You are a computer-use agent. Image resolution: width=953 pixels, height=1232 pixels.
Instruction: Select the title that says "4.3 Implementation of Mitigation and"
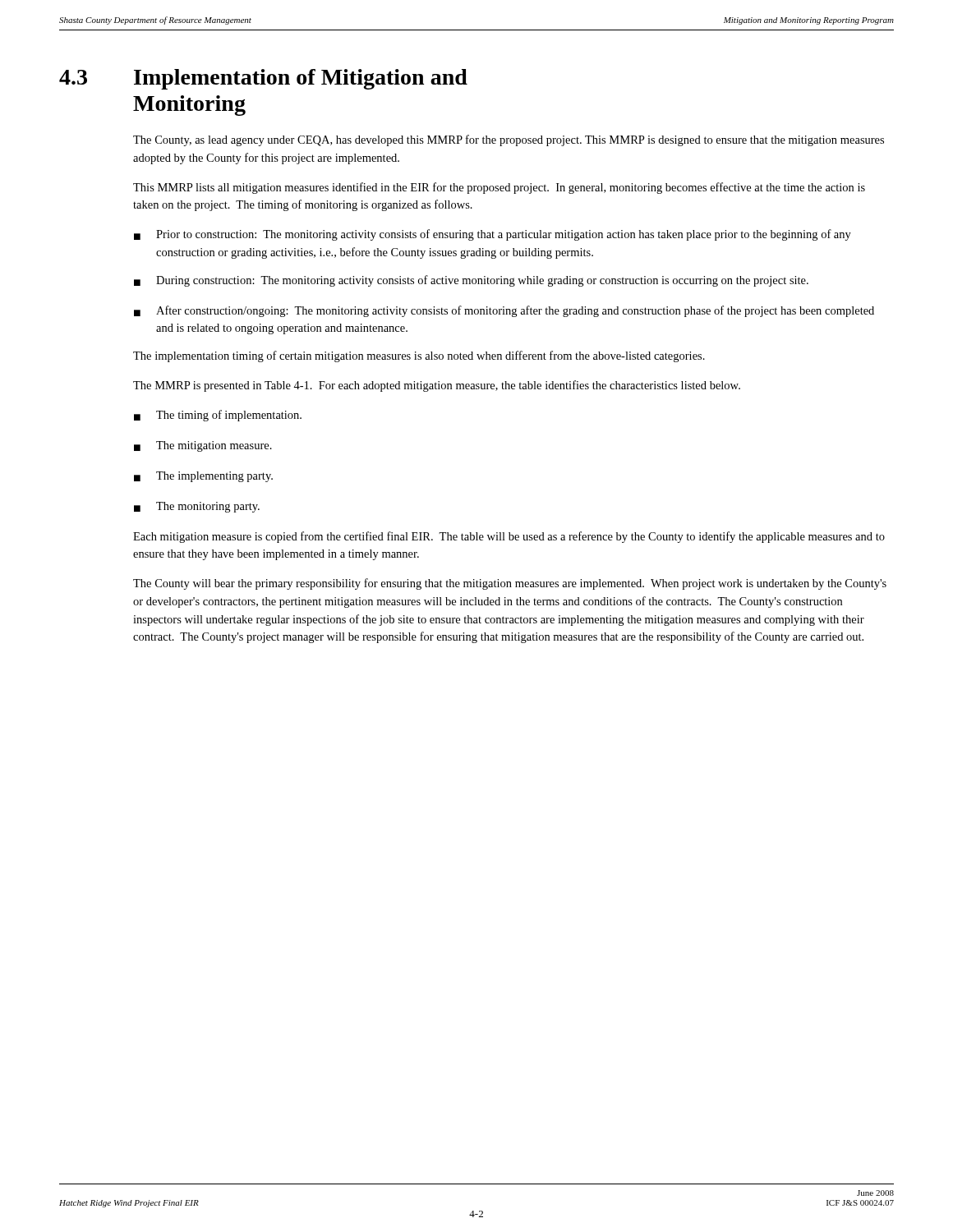263,90
